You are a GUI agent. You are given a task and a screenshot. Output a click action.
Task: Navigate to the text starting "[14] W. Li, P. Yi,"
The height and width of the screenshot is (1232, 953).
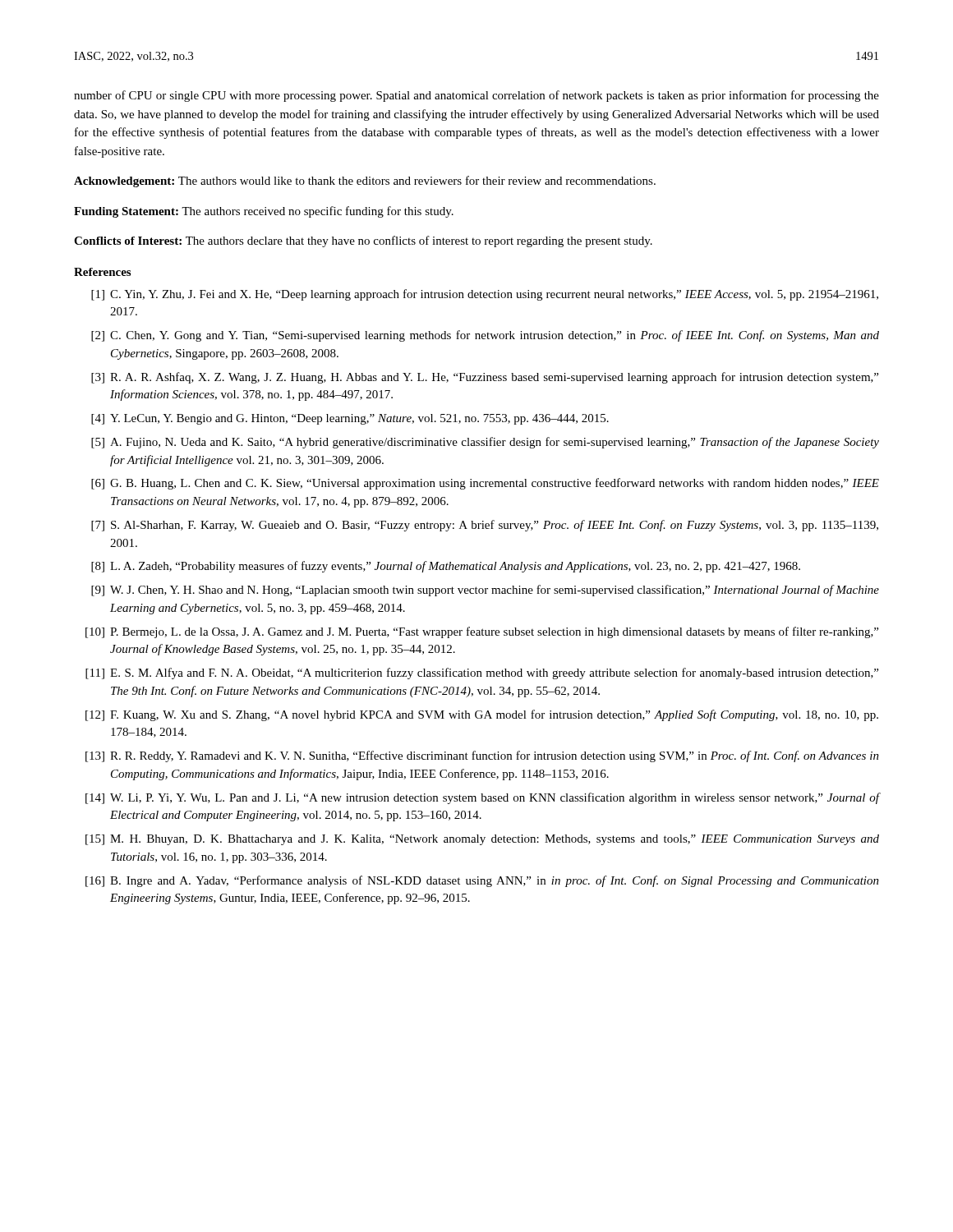[476, 807]
